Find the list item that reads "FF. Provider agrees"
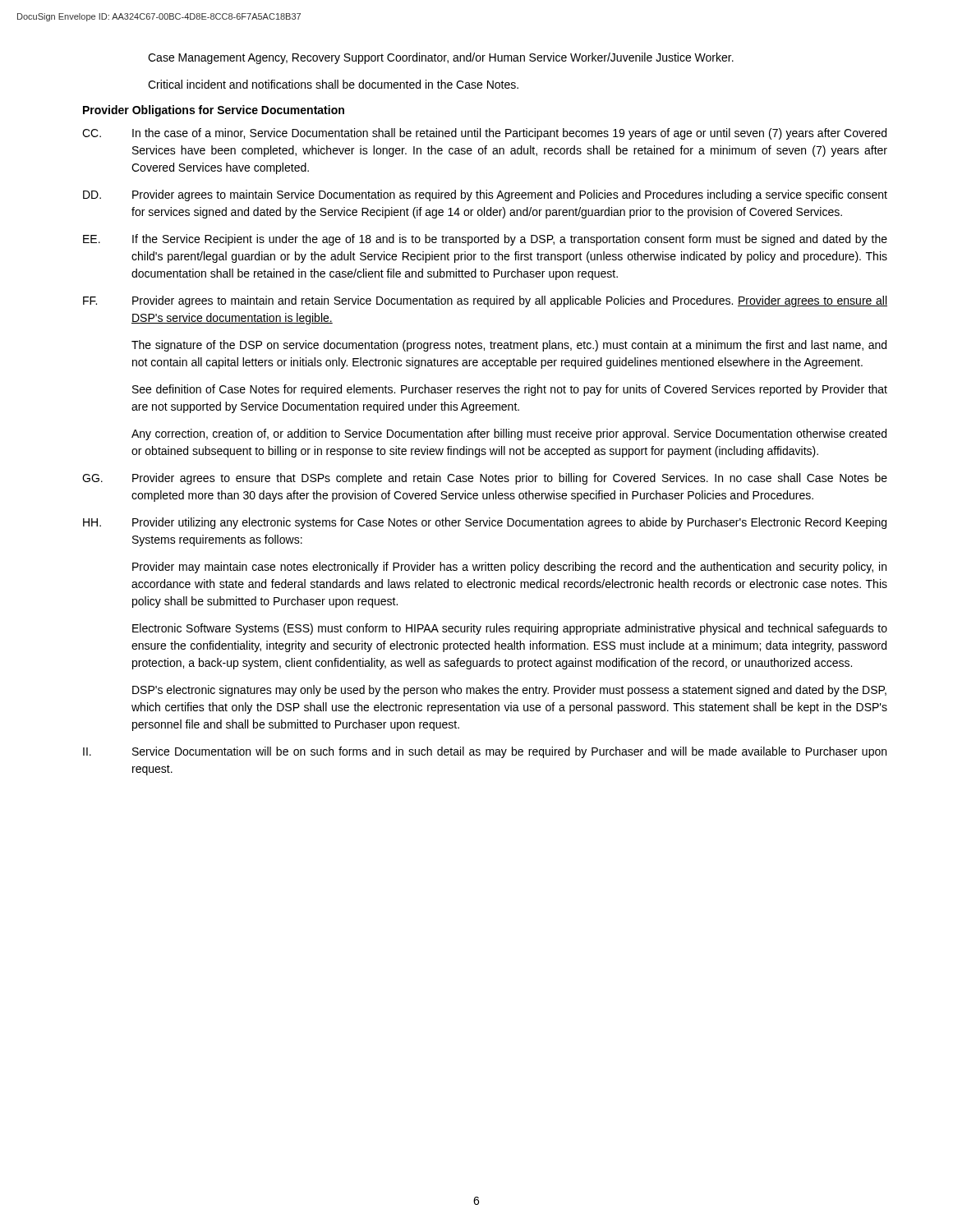The width and height of the screenshot is (953, 1232). coord(485,310)
